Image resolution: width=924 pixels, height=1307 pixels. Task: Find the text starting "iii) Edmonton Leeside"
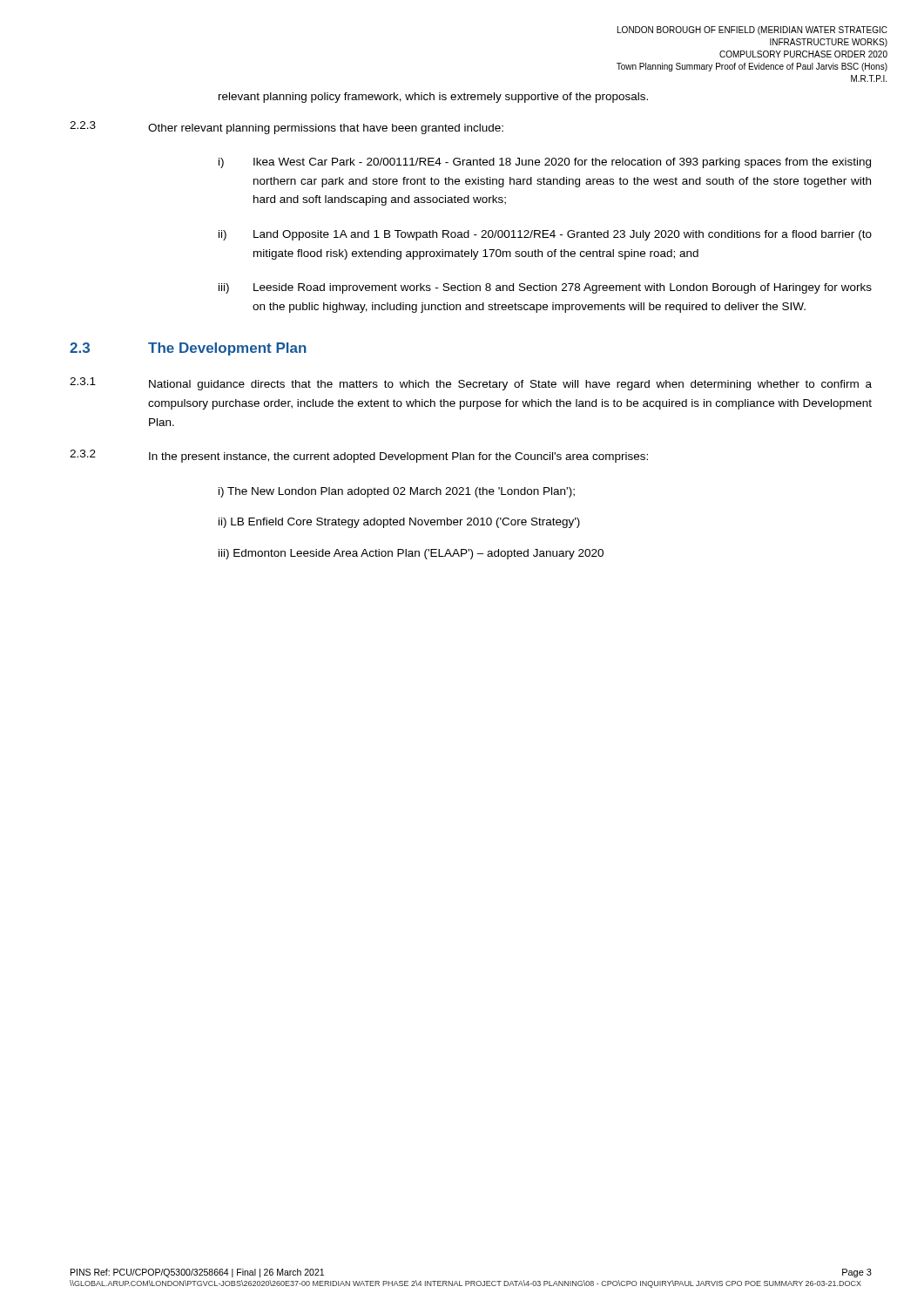(411, 553)
